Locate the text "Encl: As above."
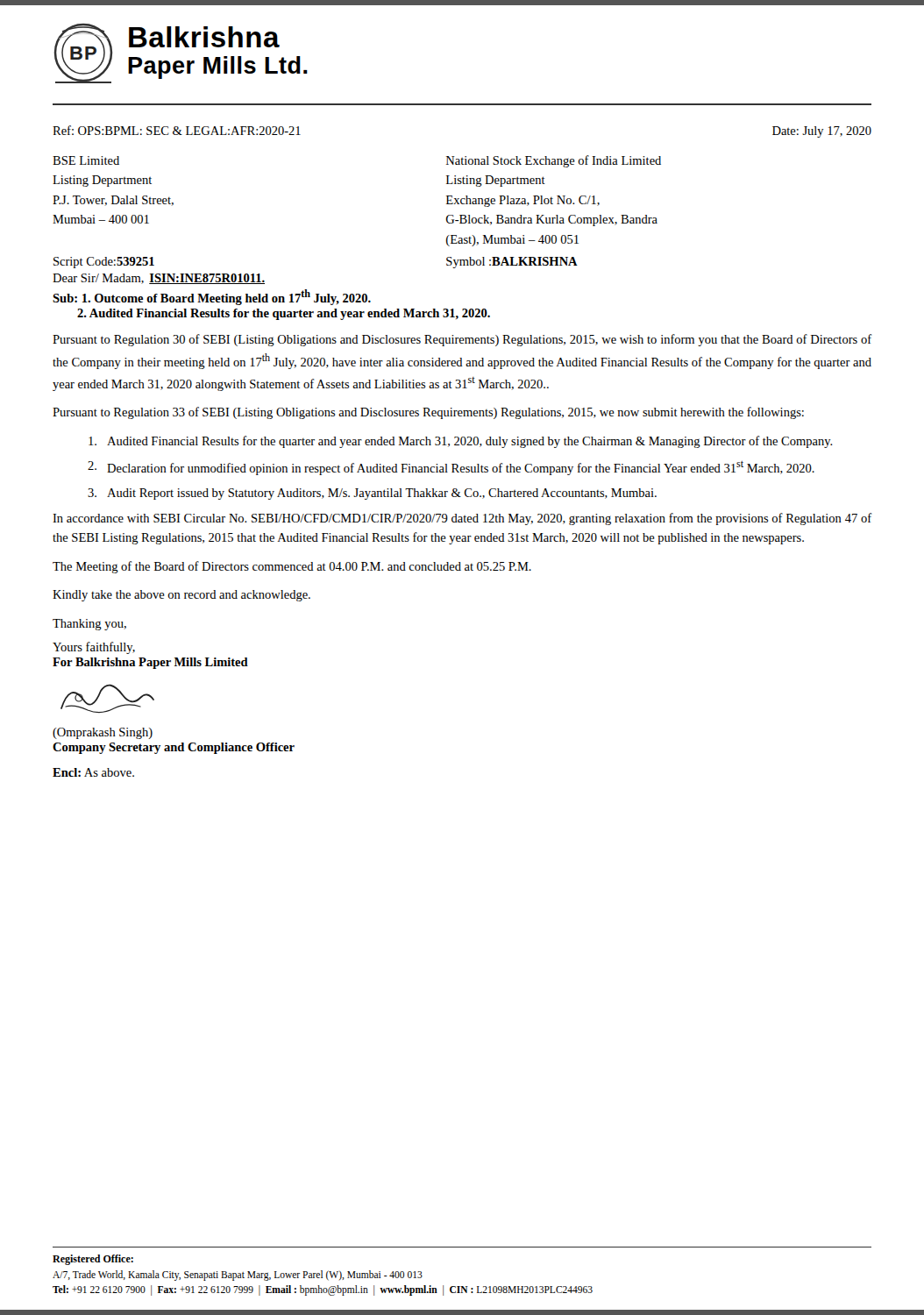 point(94,773)
